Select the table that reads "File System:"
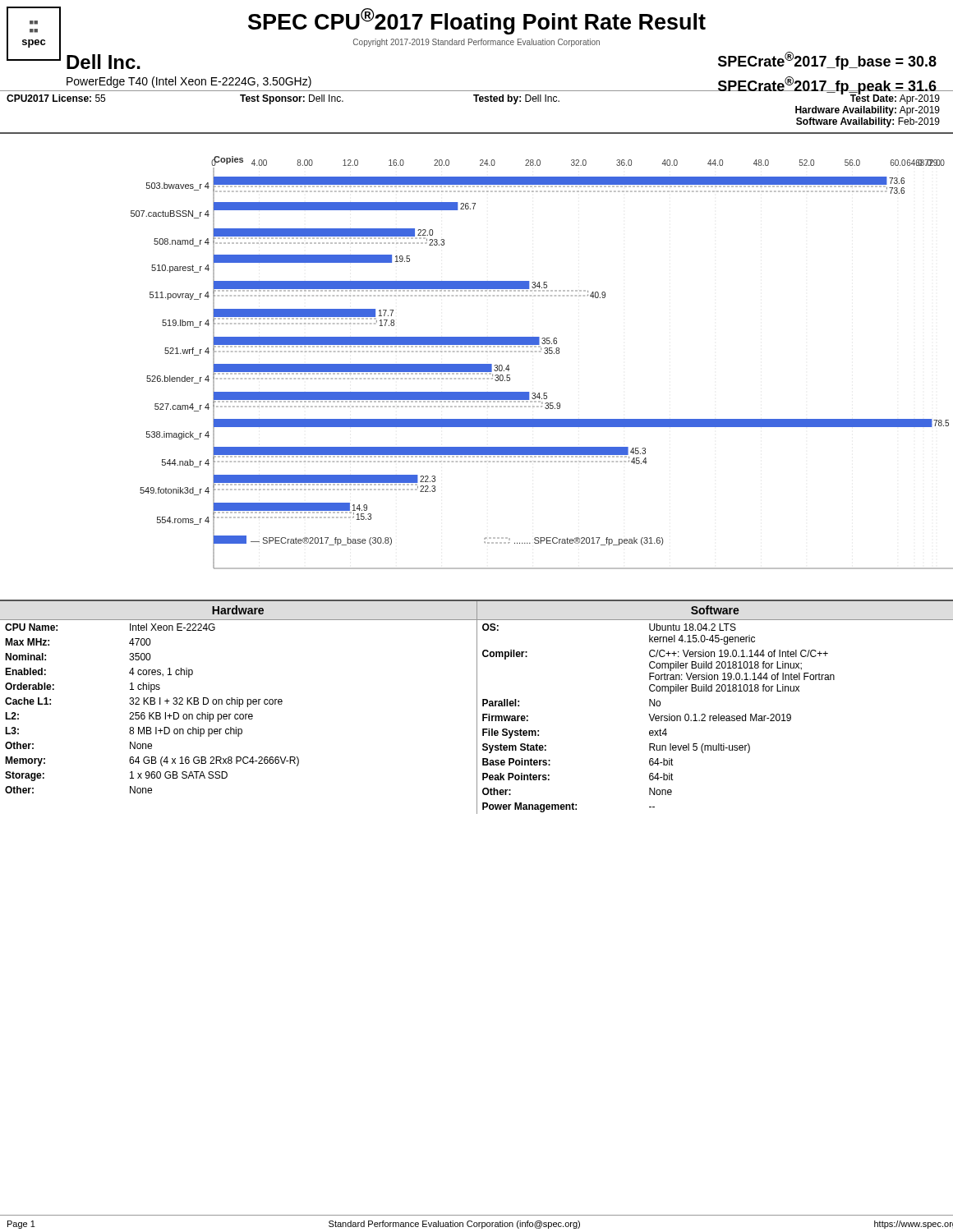Image resolution: width=953 pixels, height=1232 pixels. pos(715,717)
